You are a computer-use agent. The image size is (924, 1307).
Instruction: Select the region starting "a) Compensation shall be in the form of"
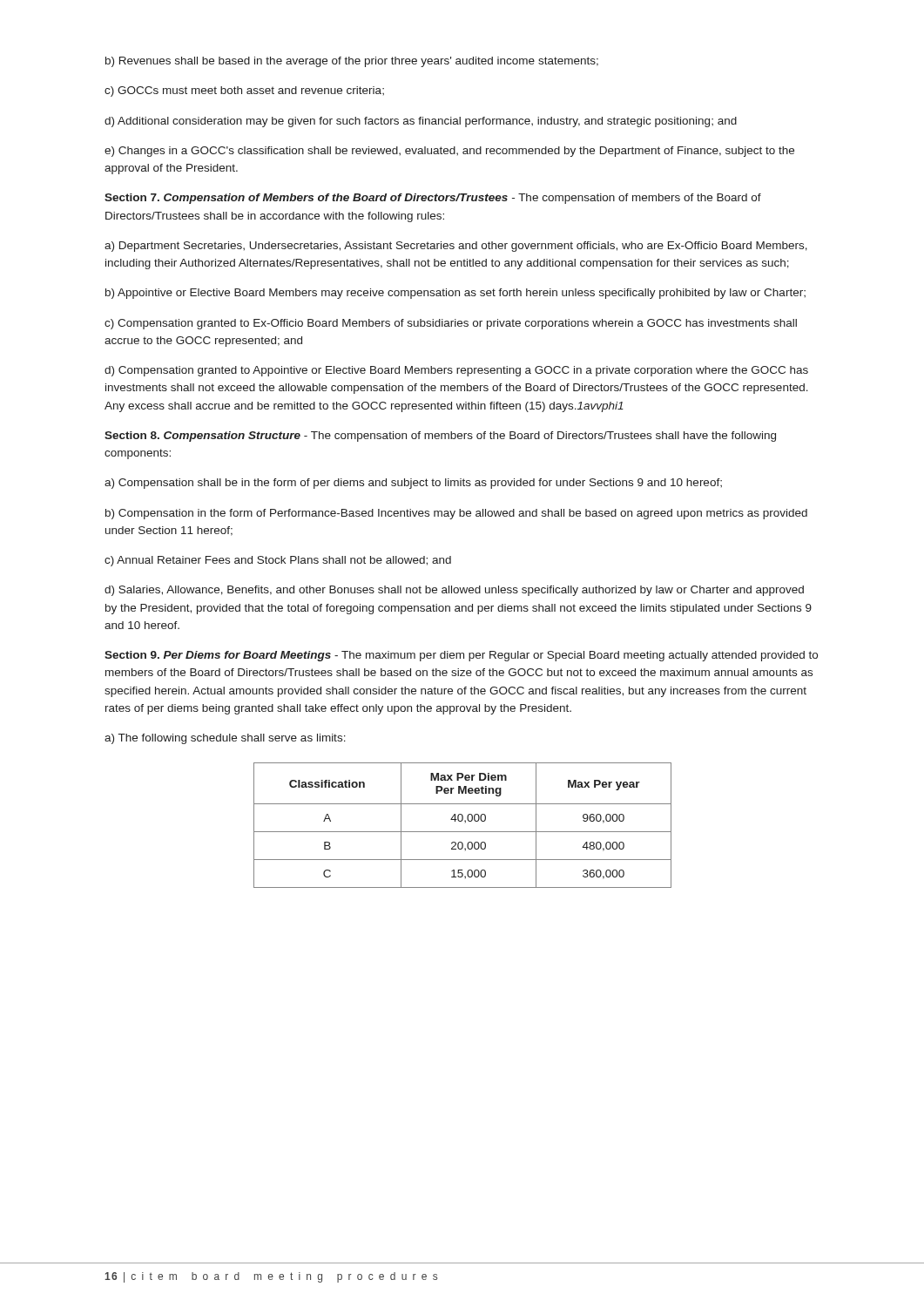[414, 483]
